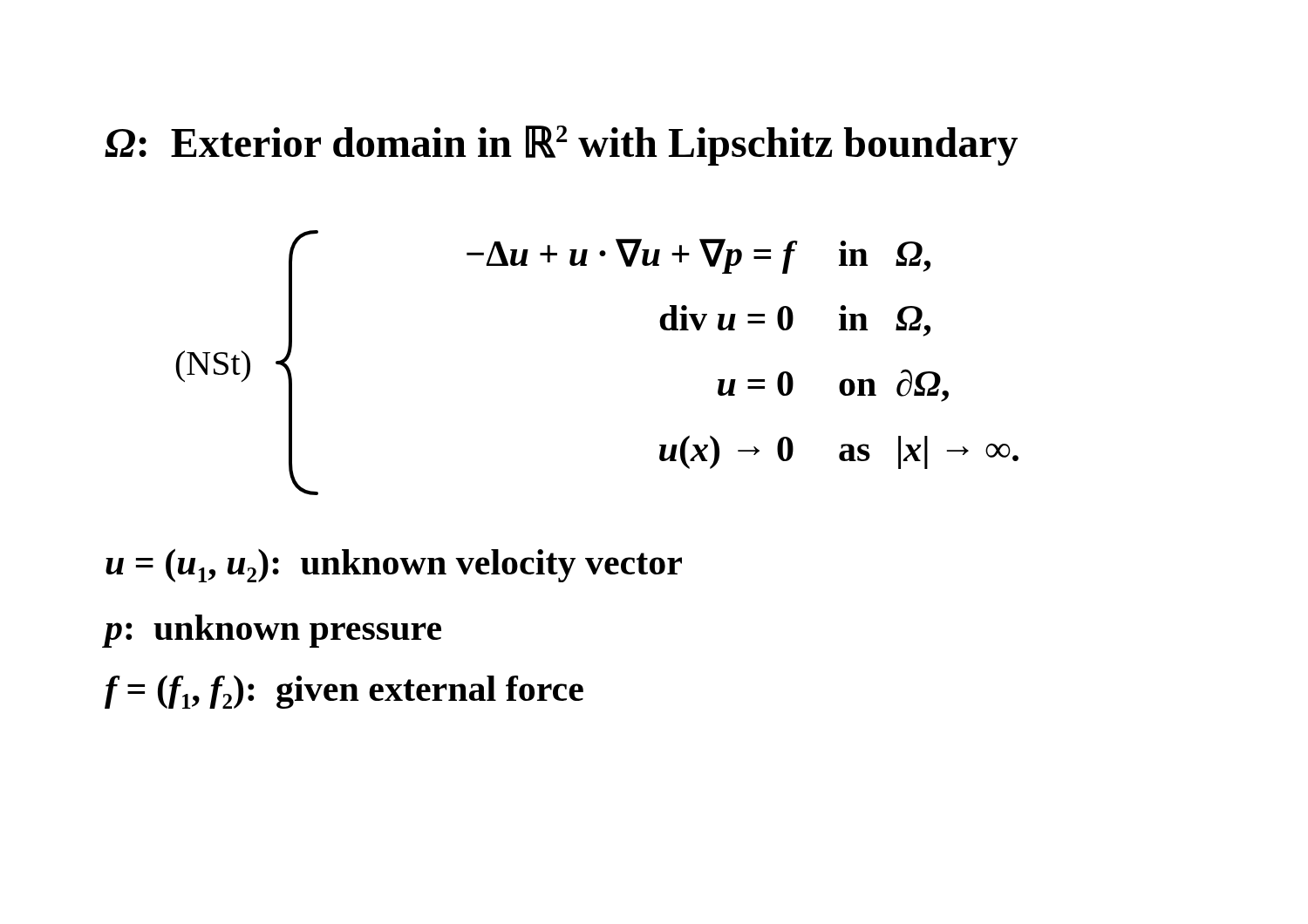Locate the formula that opens with "(NSt) −Δu + u · ∇u +"
The image size is (1308, 924).
coord(597,363)
